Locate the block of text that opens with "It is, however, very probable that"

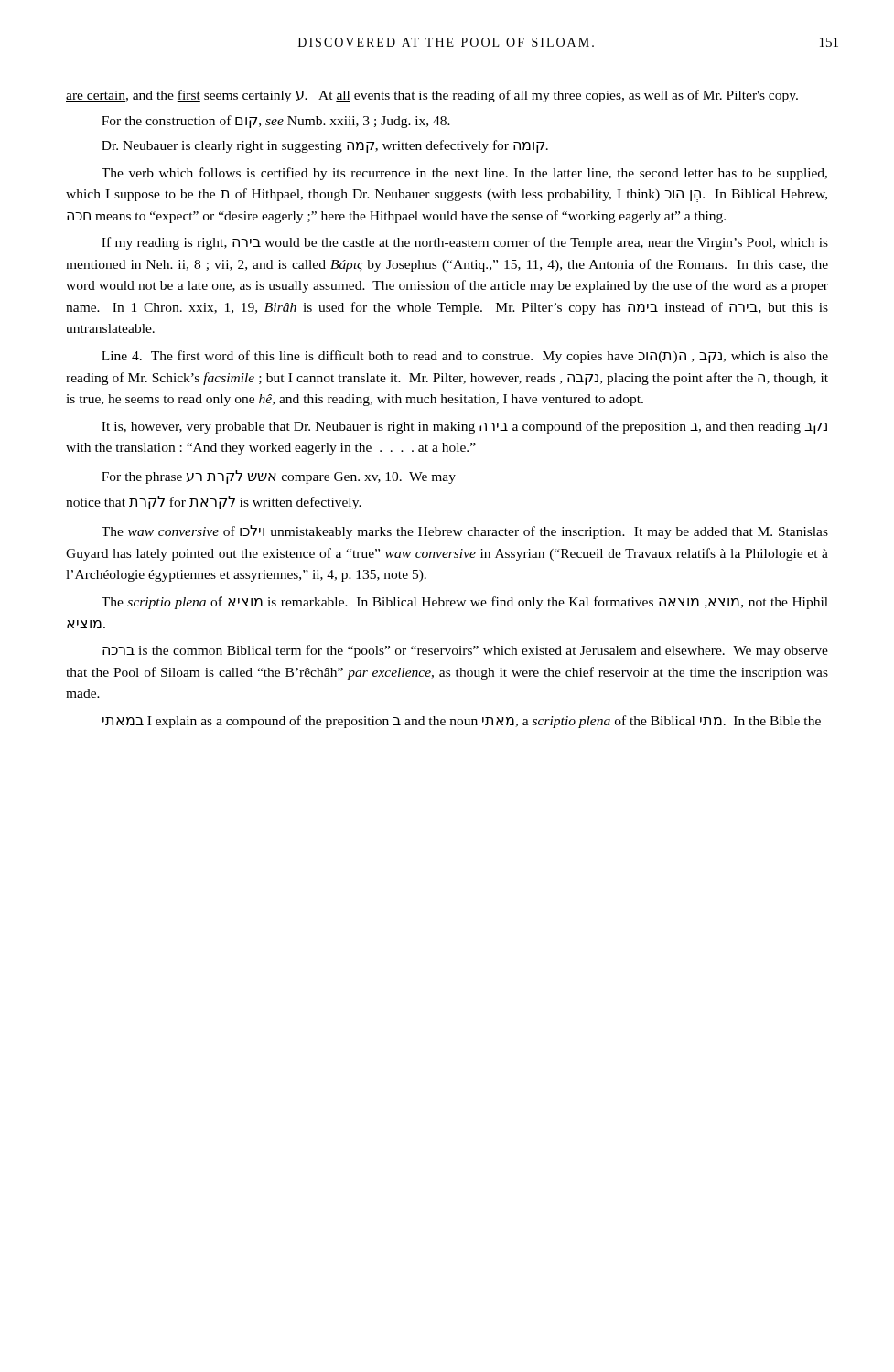pos(447,436)
